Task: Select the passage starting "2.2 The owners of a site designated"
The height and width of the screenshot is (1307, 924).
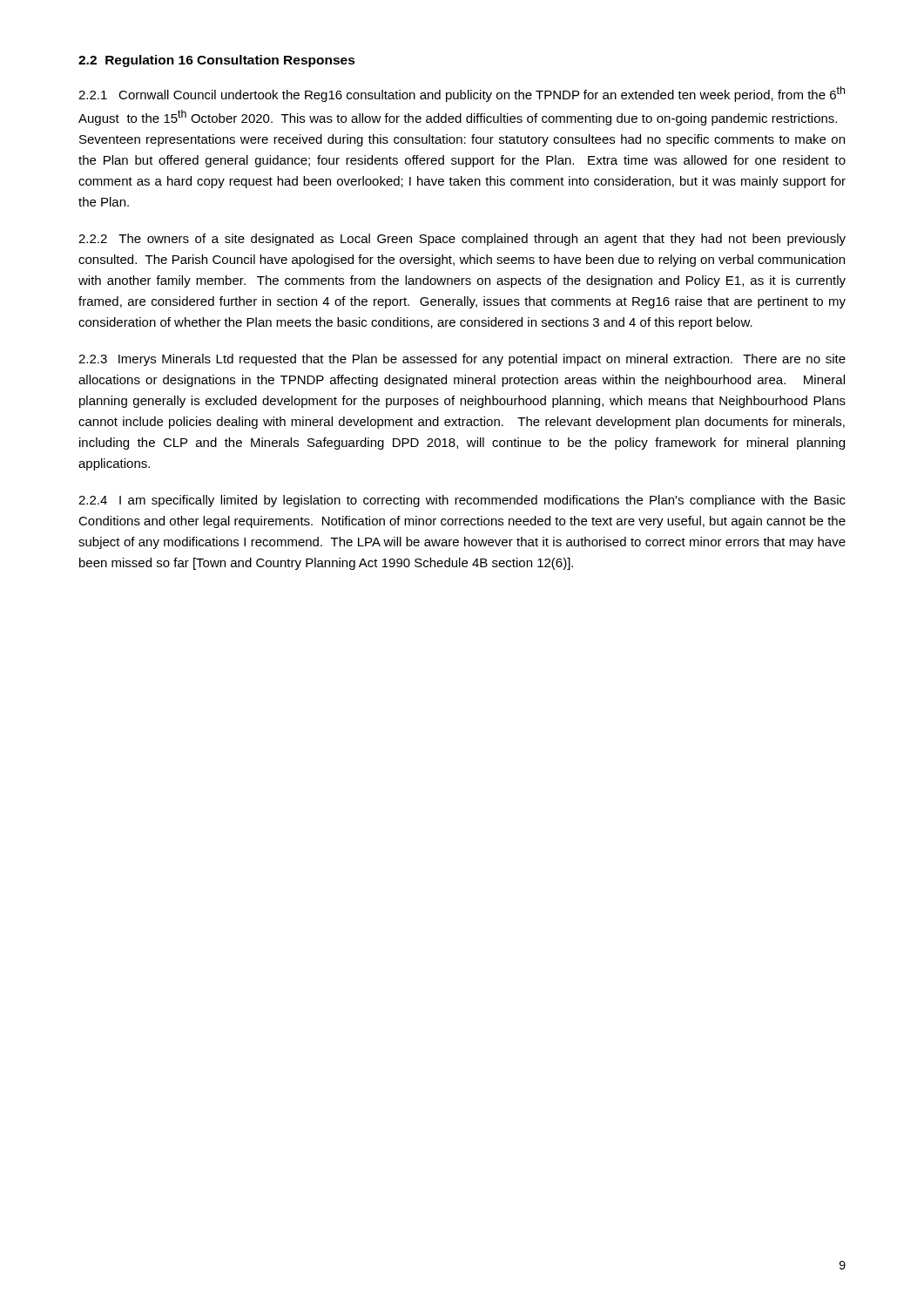Action: pos(462,280)
